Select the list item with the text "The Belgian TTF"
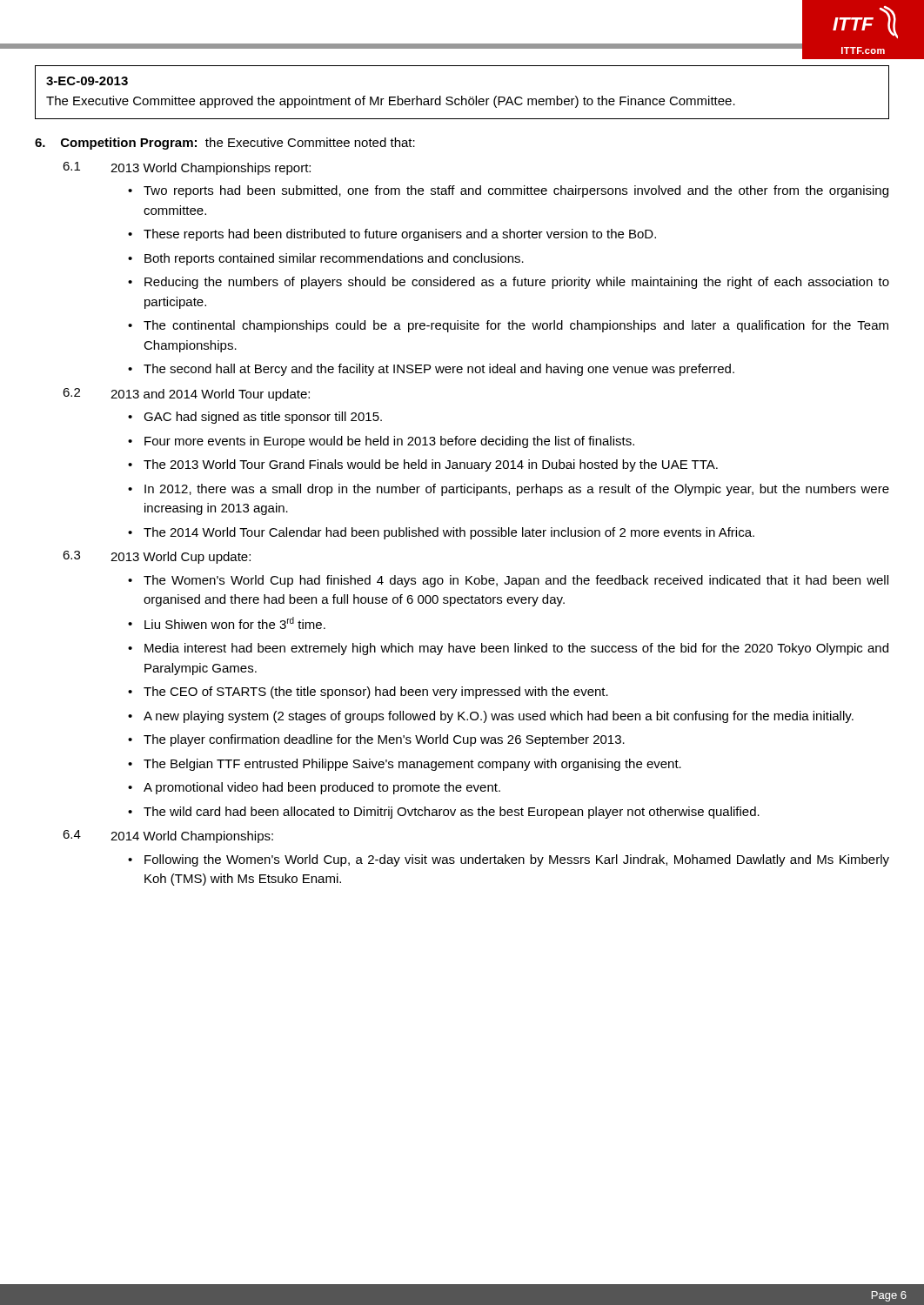 coord(413,763)
